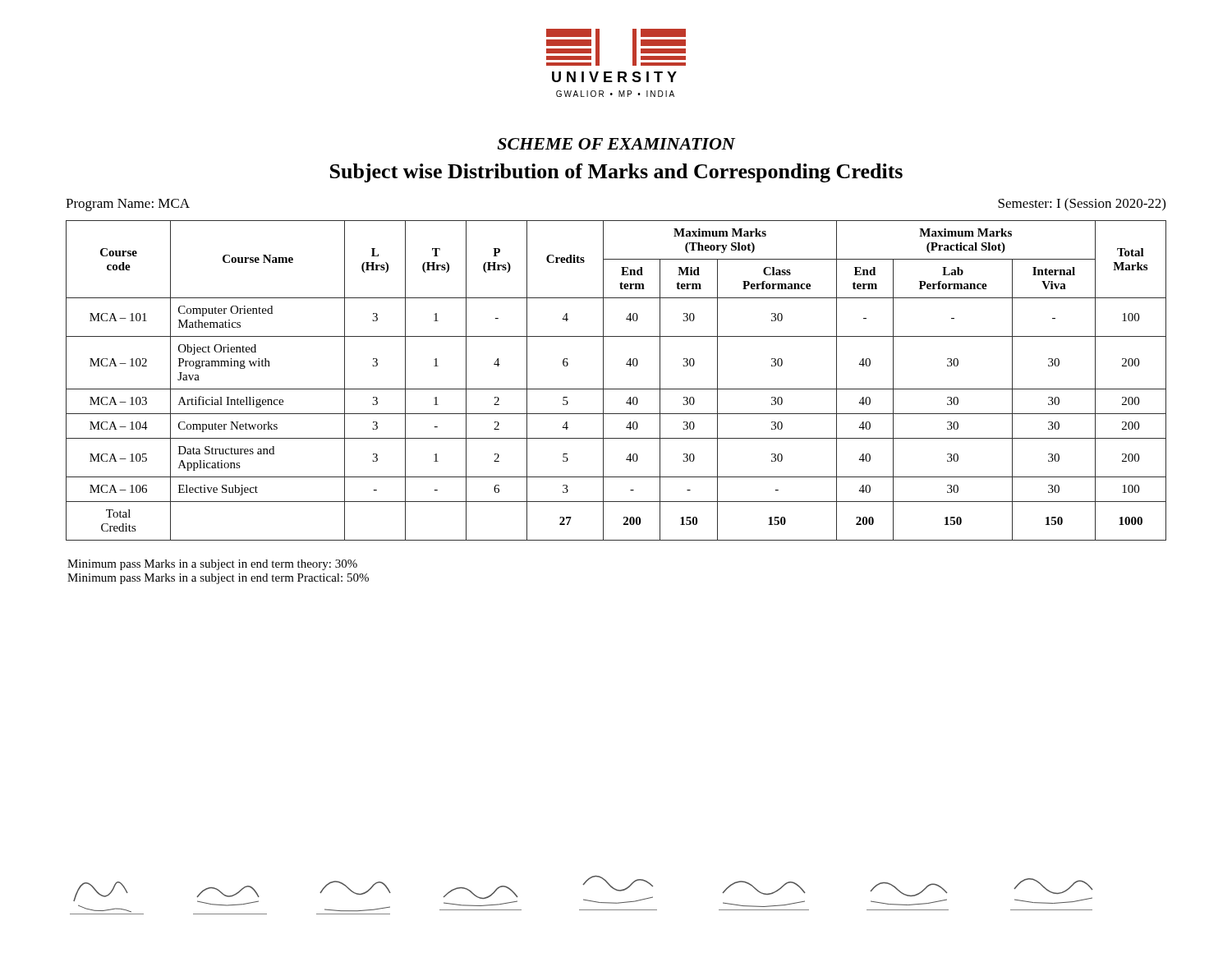Viewport: 1232px width, 953px height.
Task: Select the photo
Action: [616, 885]
